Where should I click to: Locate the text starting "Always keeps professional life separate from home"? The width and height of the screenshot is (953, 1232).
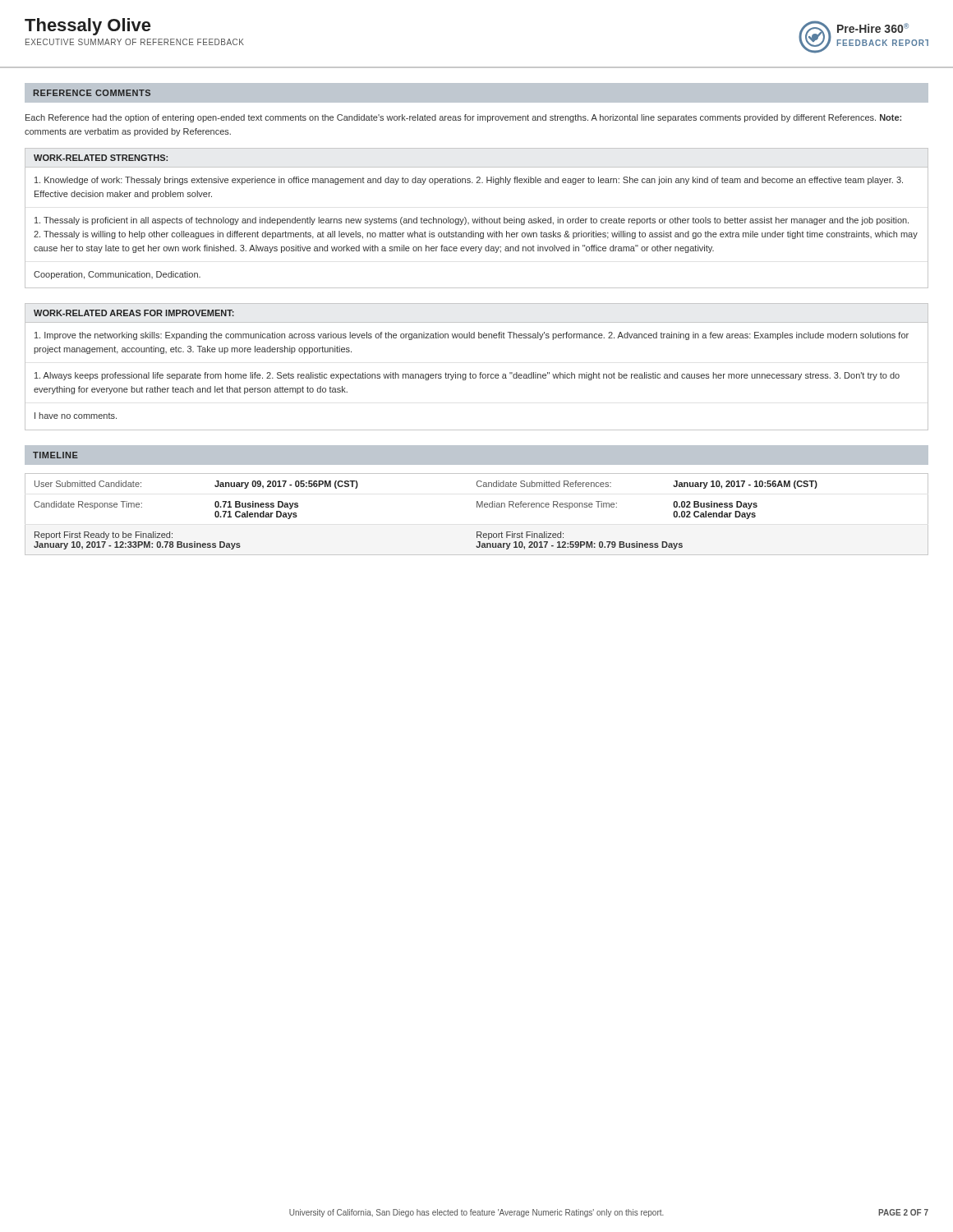tap(467, 383)
